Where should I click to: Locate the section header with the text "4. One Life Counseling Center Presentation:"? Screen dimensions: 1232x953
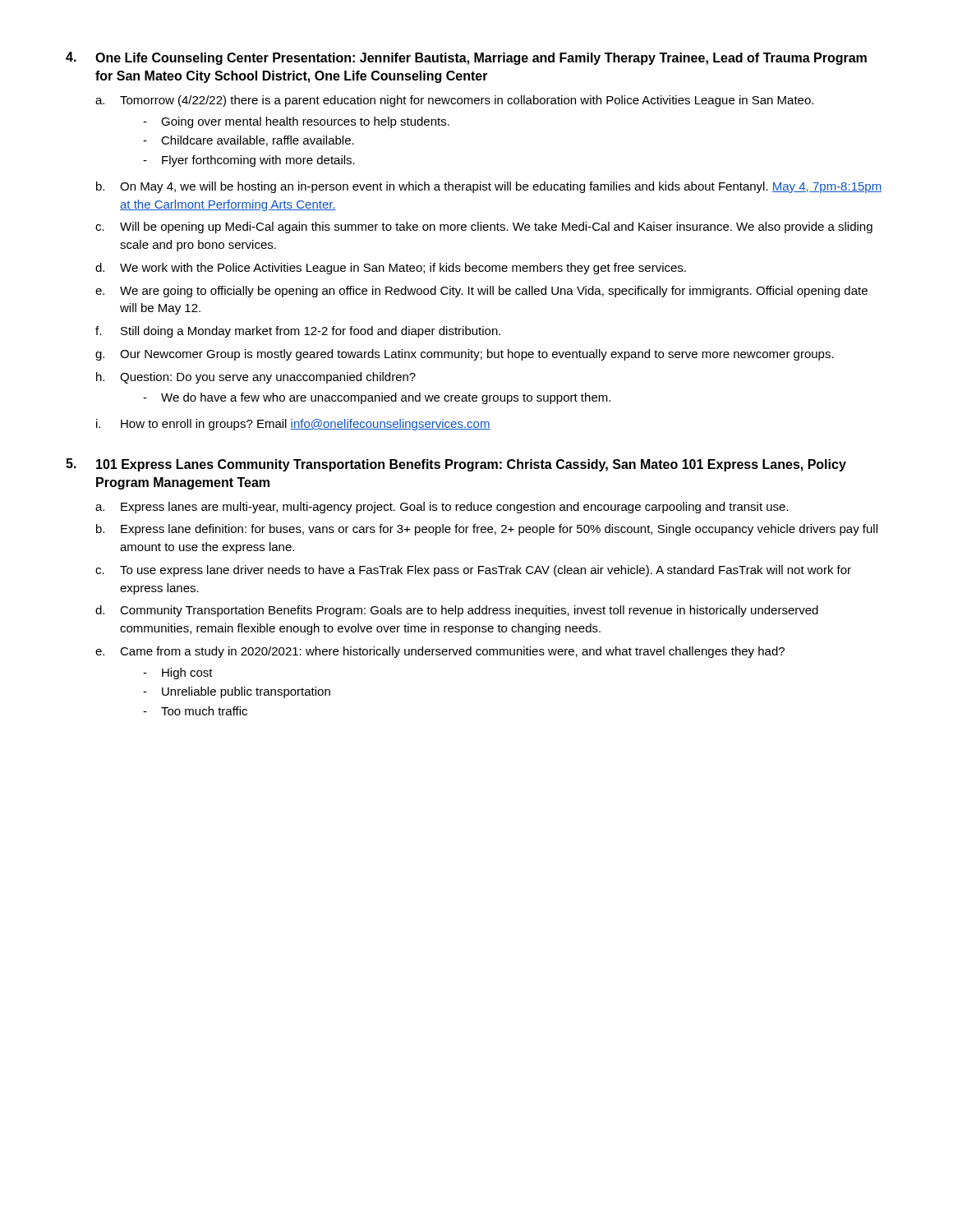(476, 68)
